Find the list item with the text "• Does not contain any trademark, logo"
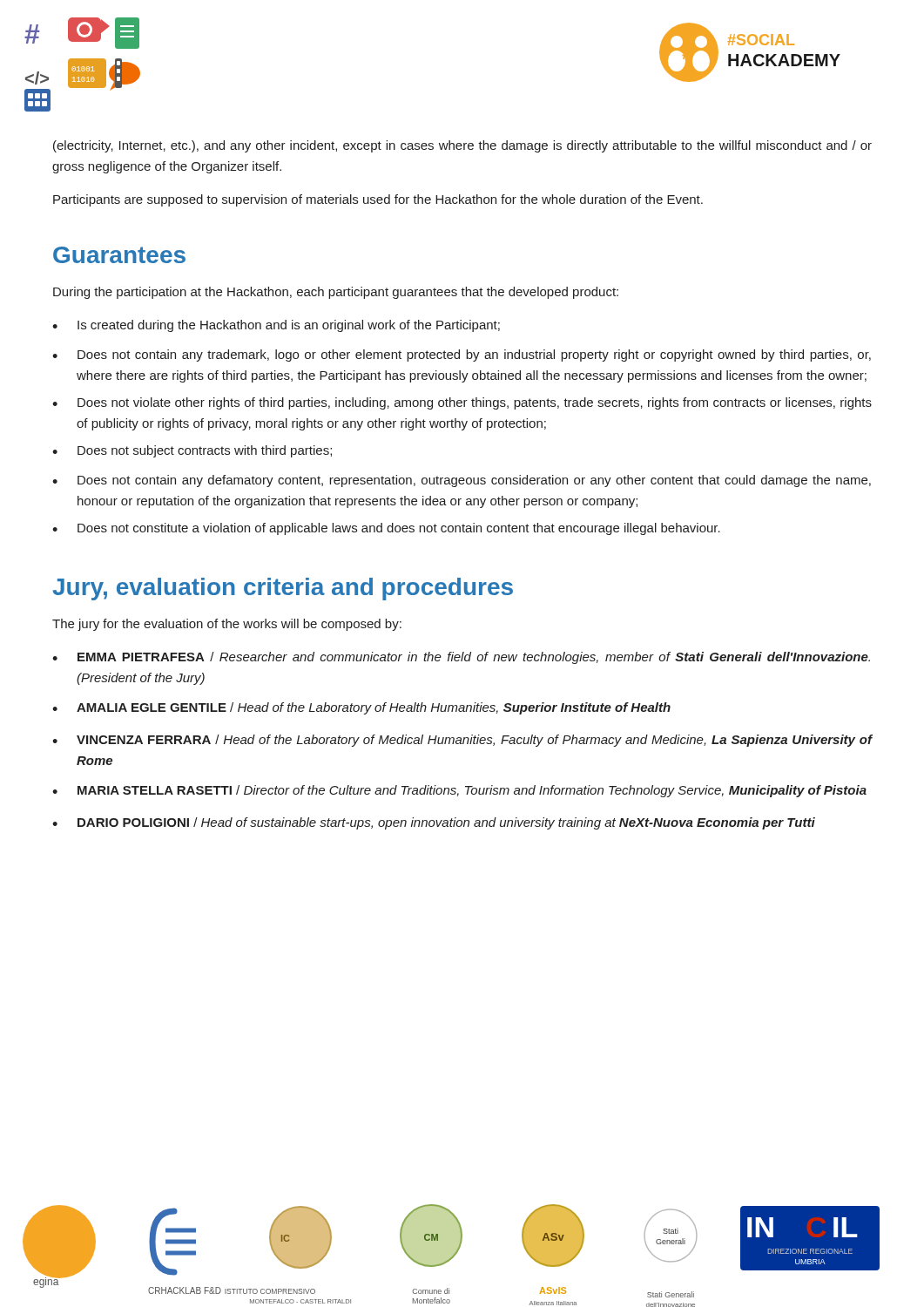Viewport: 924px width, 1307px height. (462, 365)
